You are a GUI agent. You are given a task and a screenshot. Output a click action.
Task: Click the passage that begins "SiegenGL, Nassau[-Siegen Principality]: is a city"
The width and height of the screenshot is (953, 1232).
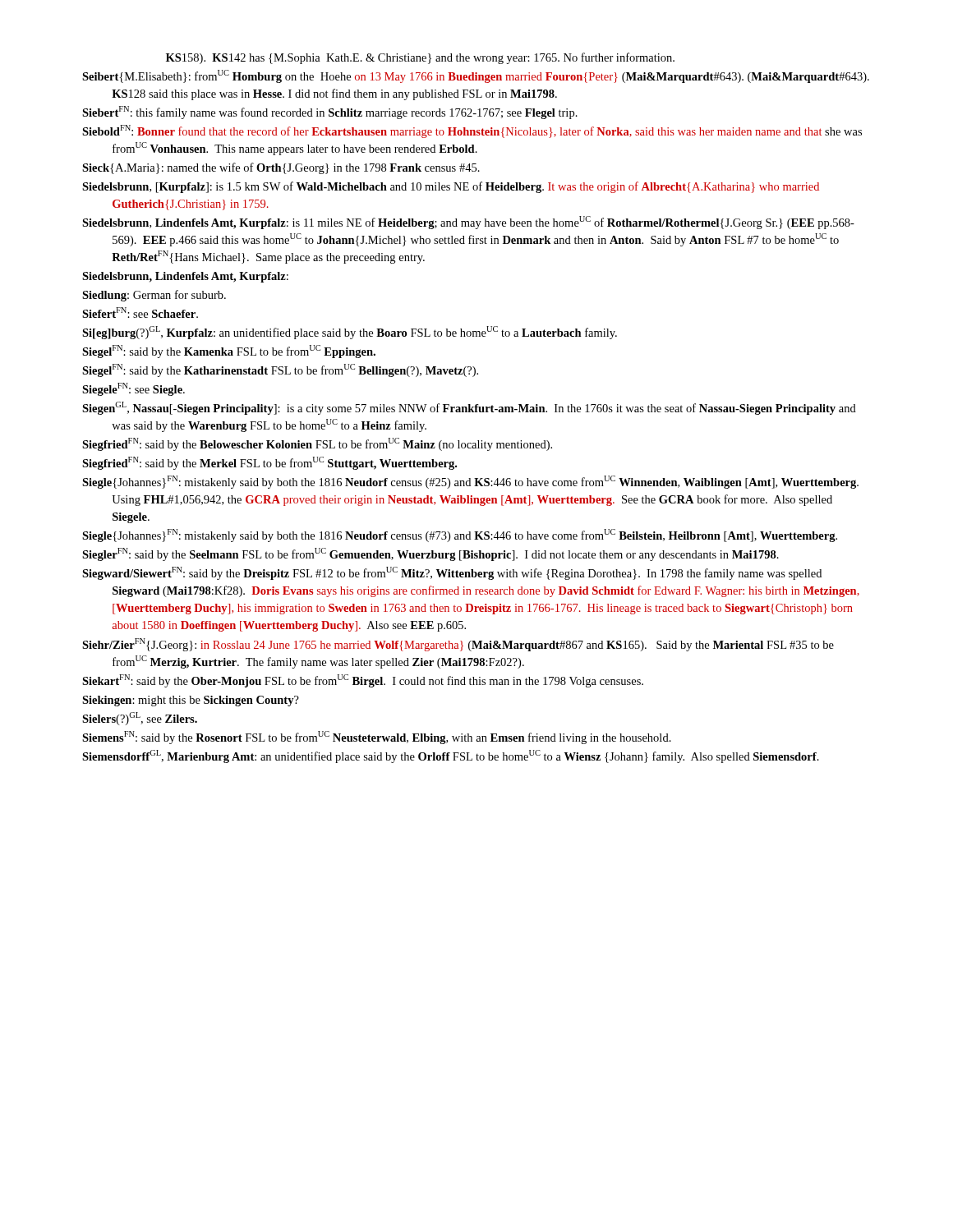click(x=469, y=416)
